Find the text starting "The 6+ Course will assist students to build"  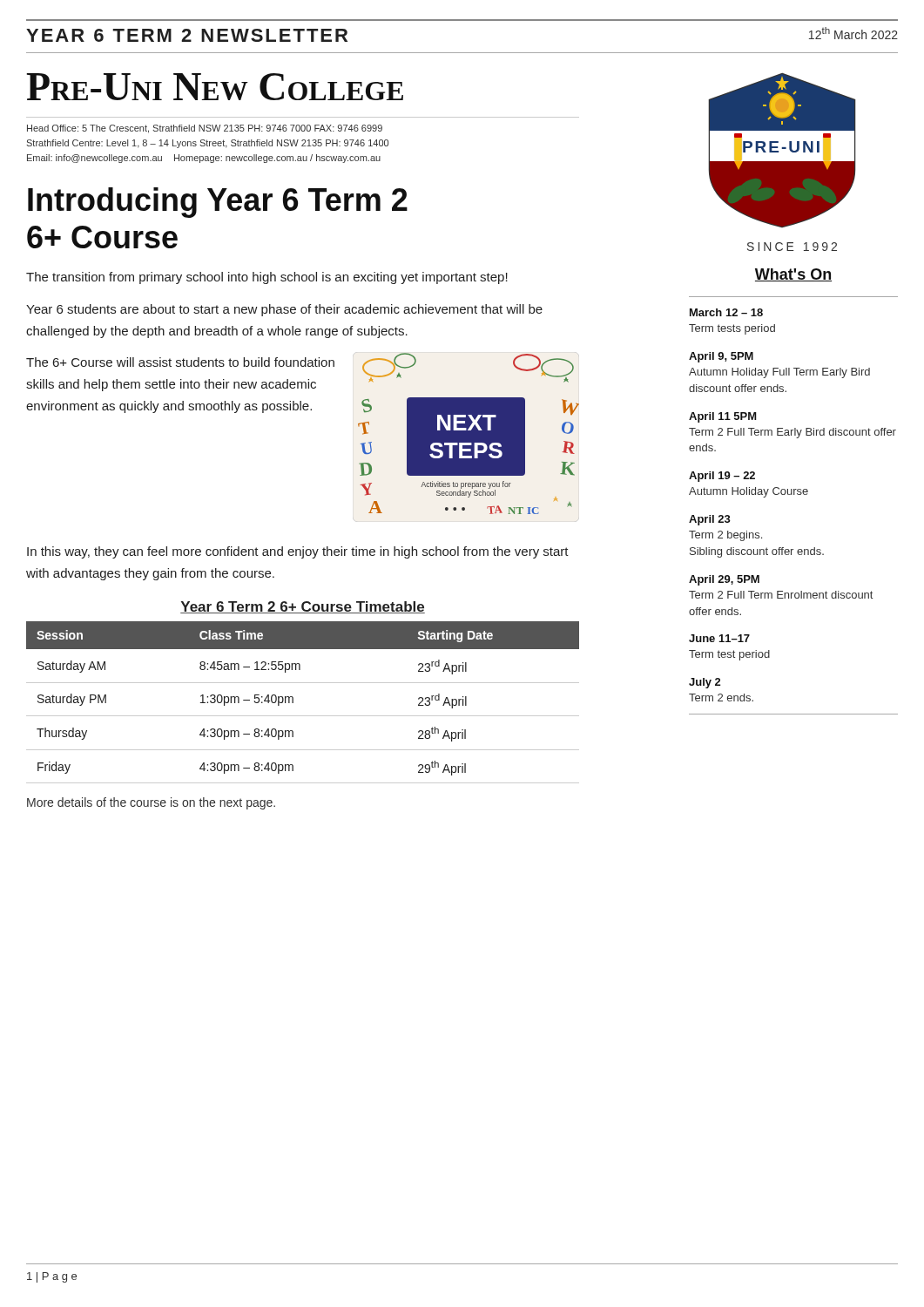181,384
